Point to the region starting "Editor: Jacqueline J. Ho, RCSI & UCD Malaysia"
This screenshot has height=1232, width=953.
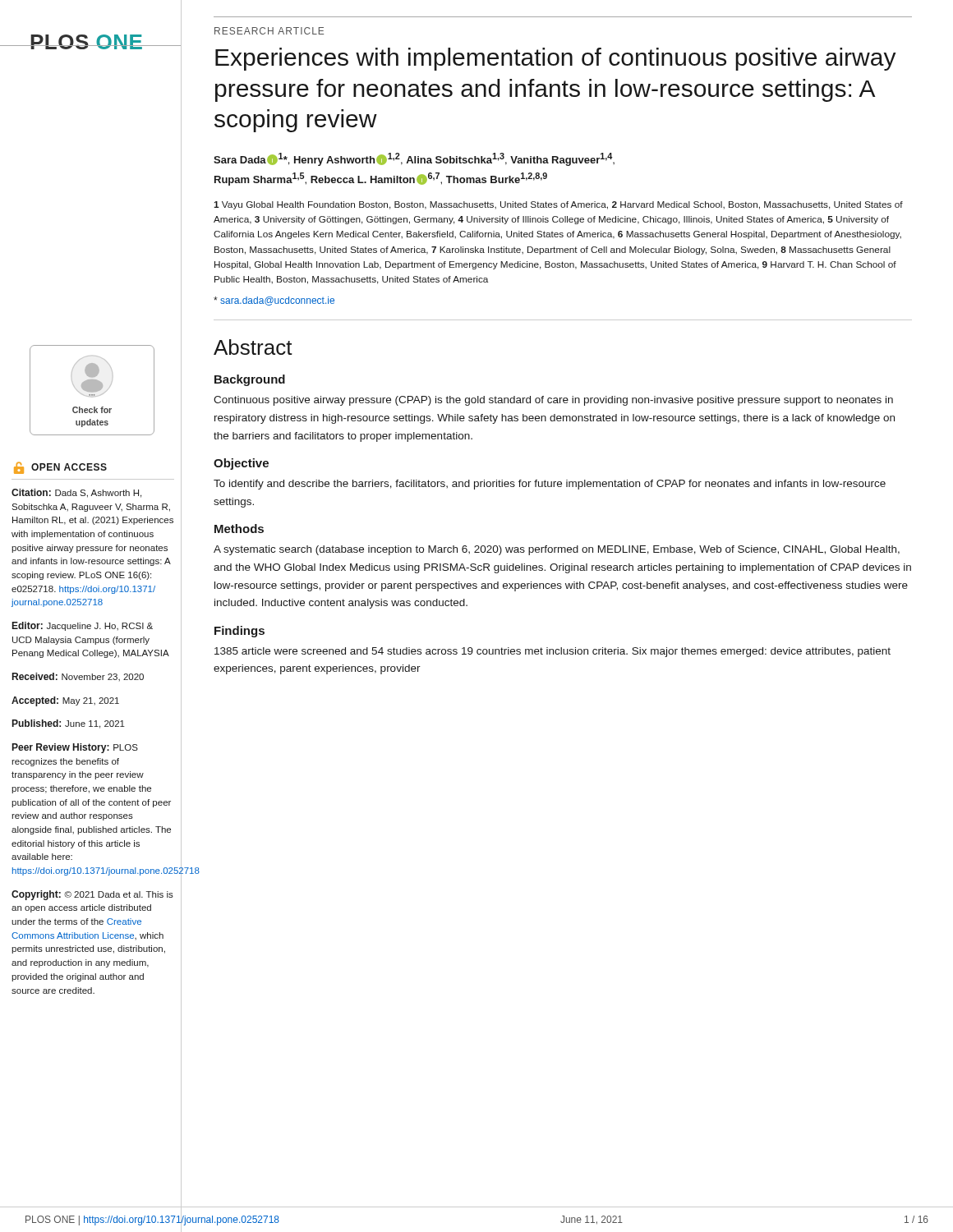coord(90,639)
